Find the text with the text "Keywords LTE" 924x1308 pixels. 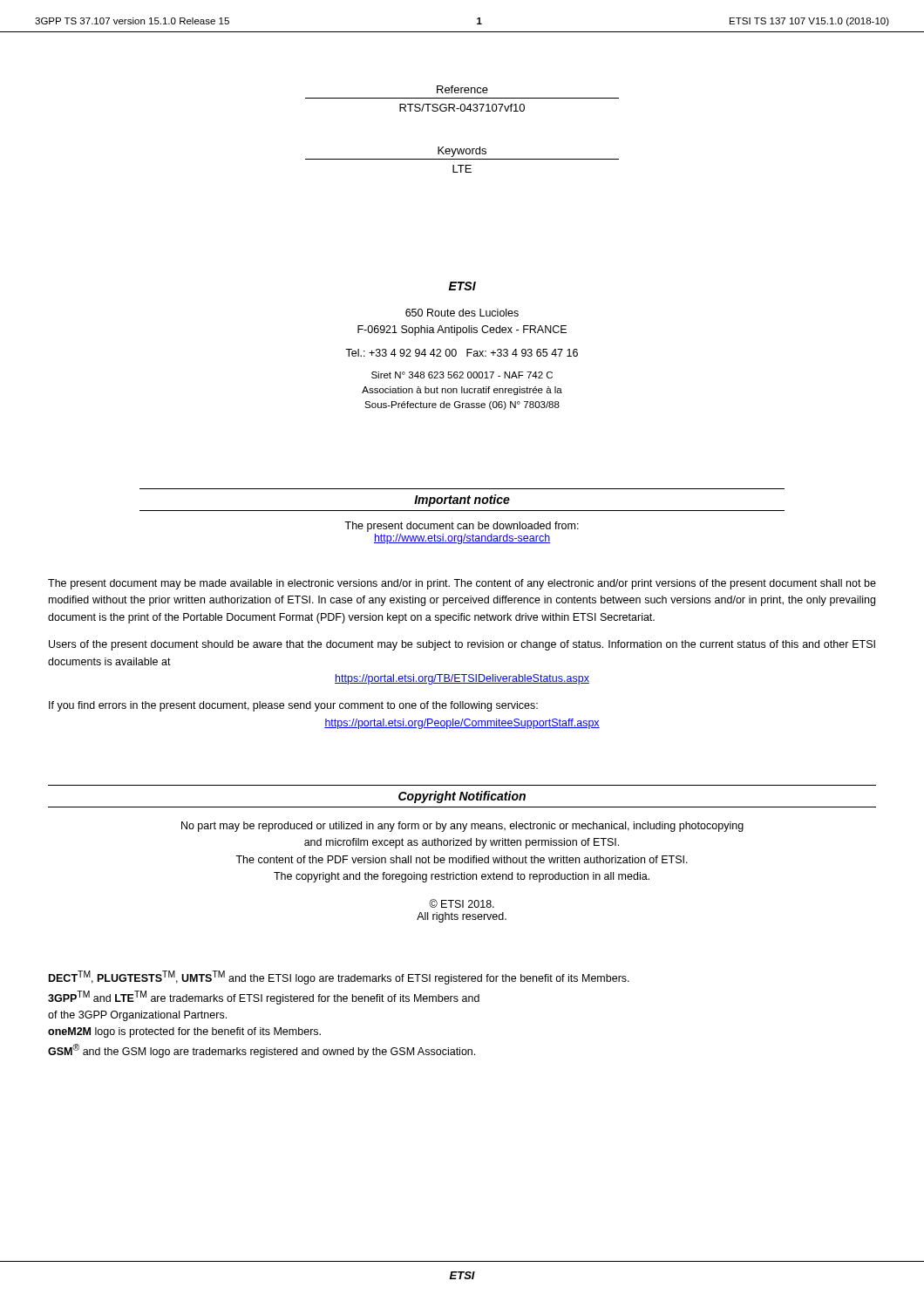462,160
